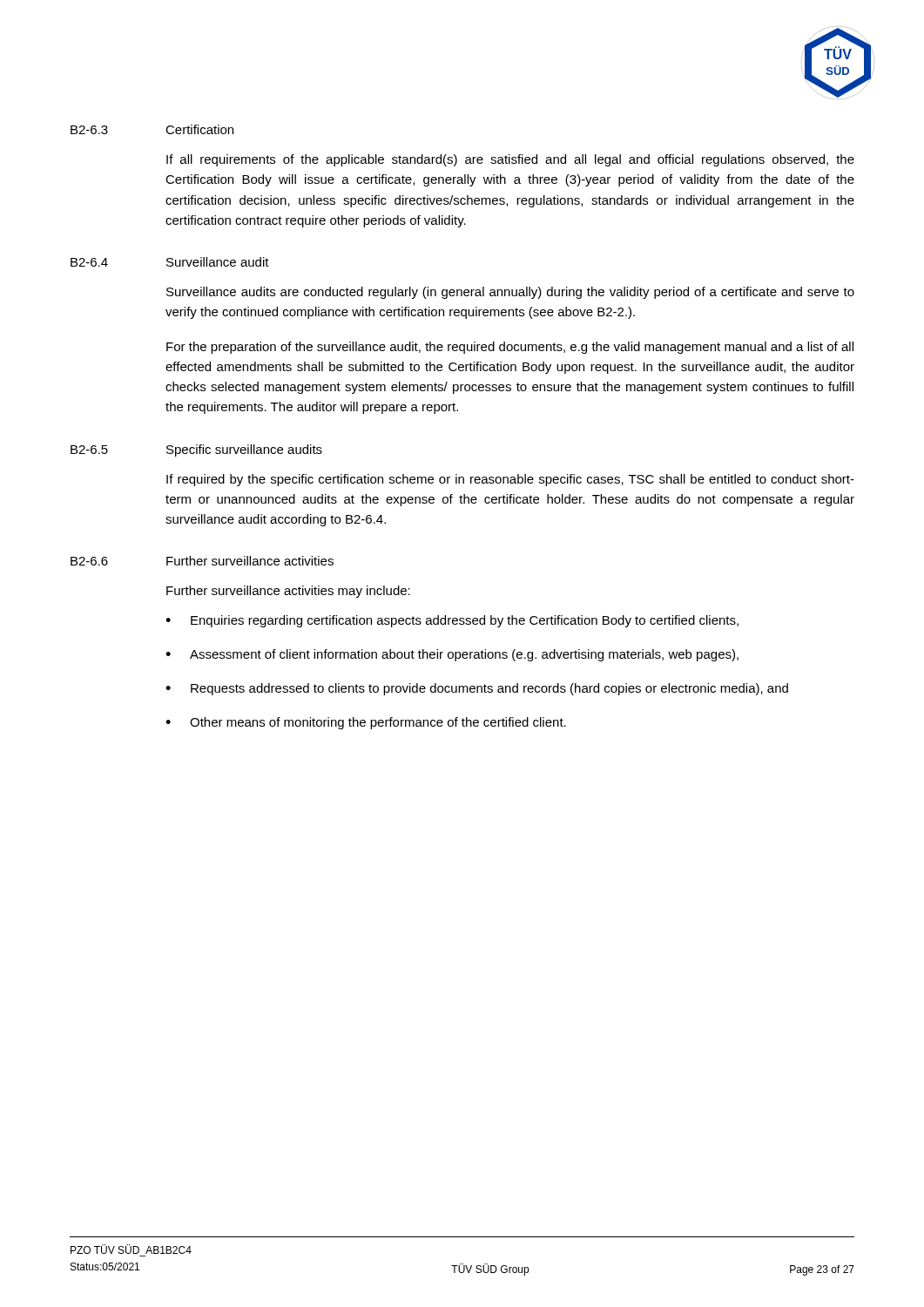Click the passage that begins "• Assessment of client information about their"
This screenshot has width=924, height=1307.
coord(452,655)
